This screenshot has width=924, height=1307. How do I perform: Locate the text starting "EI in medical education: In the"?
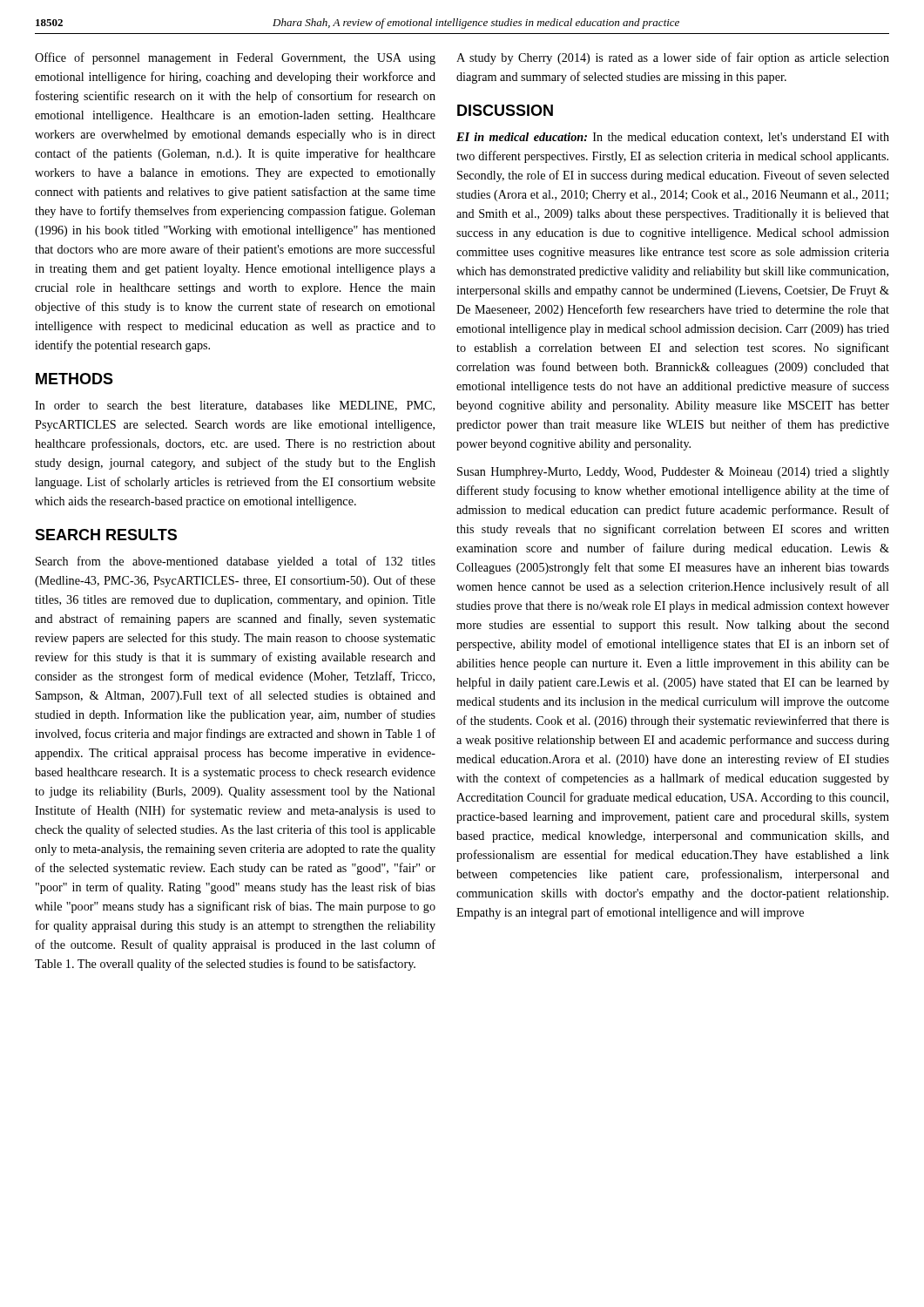(x=673, y=290)
